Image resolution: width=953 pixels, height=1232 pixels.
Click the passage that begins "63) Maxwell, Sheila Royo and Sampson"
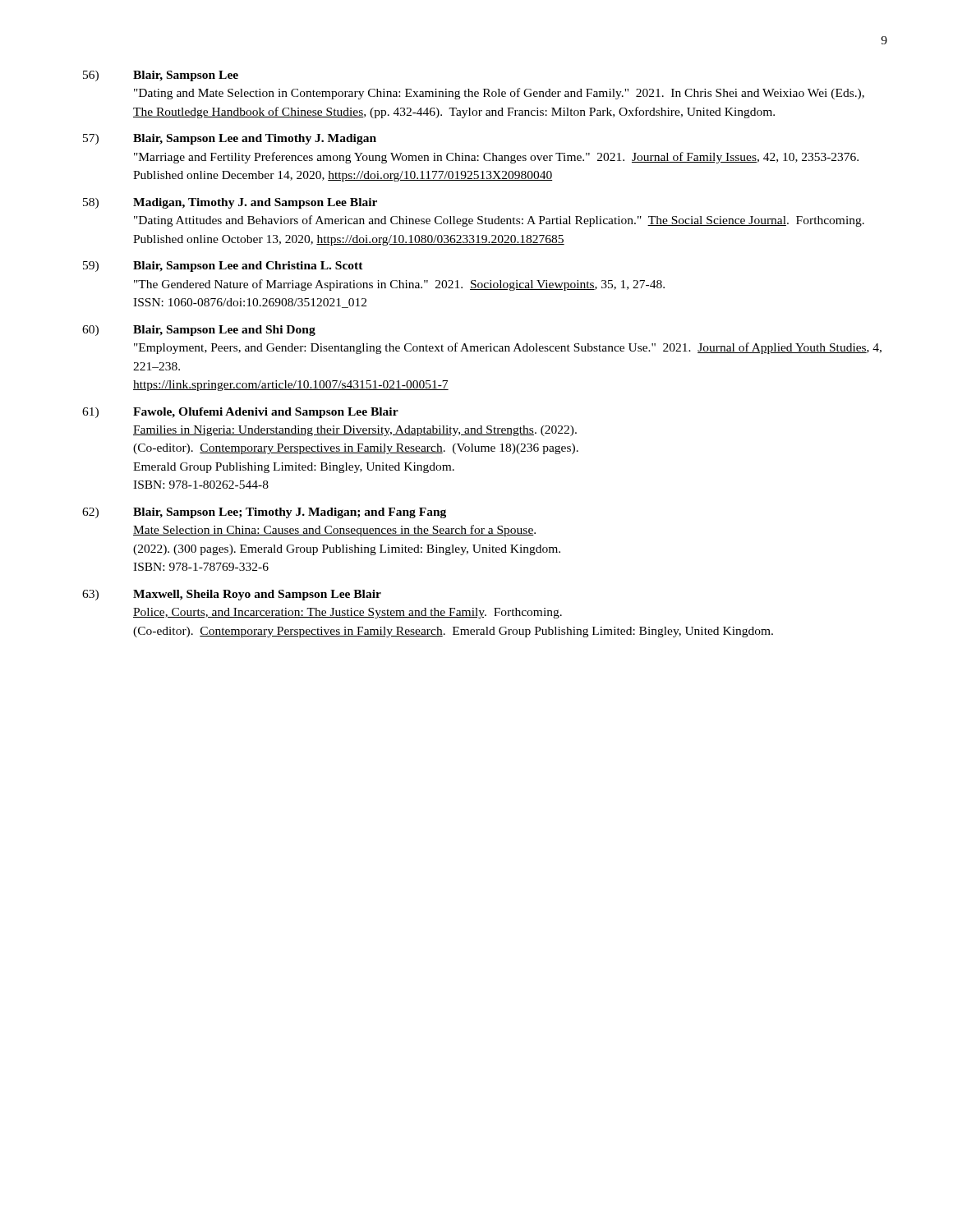point(485,612)
